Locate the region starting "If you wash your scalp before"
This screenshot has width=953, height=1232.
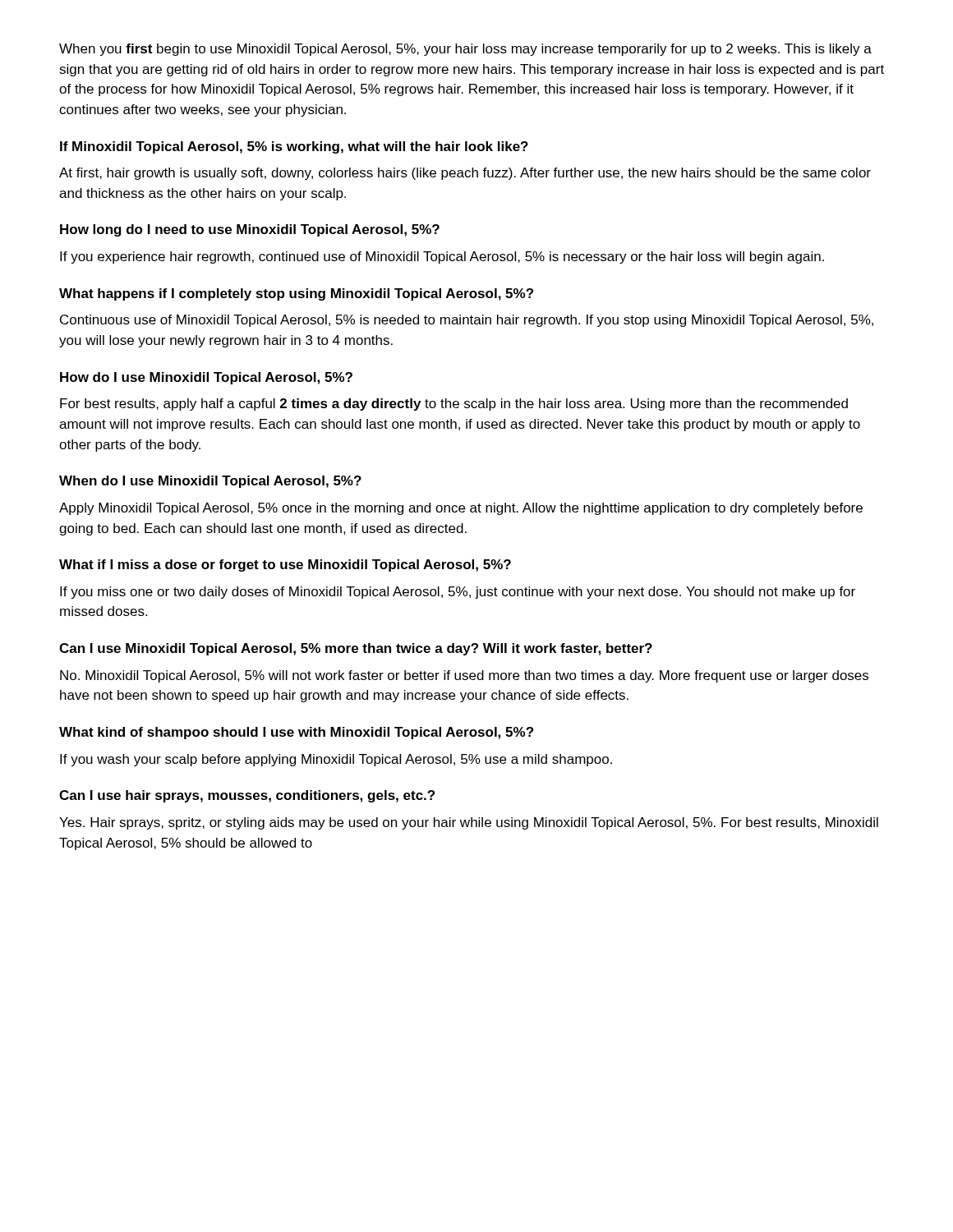click(x=336, y=759)
